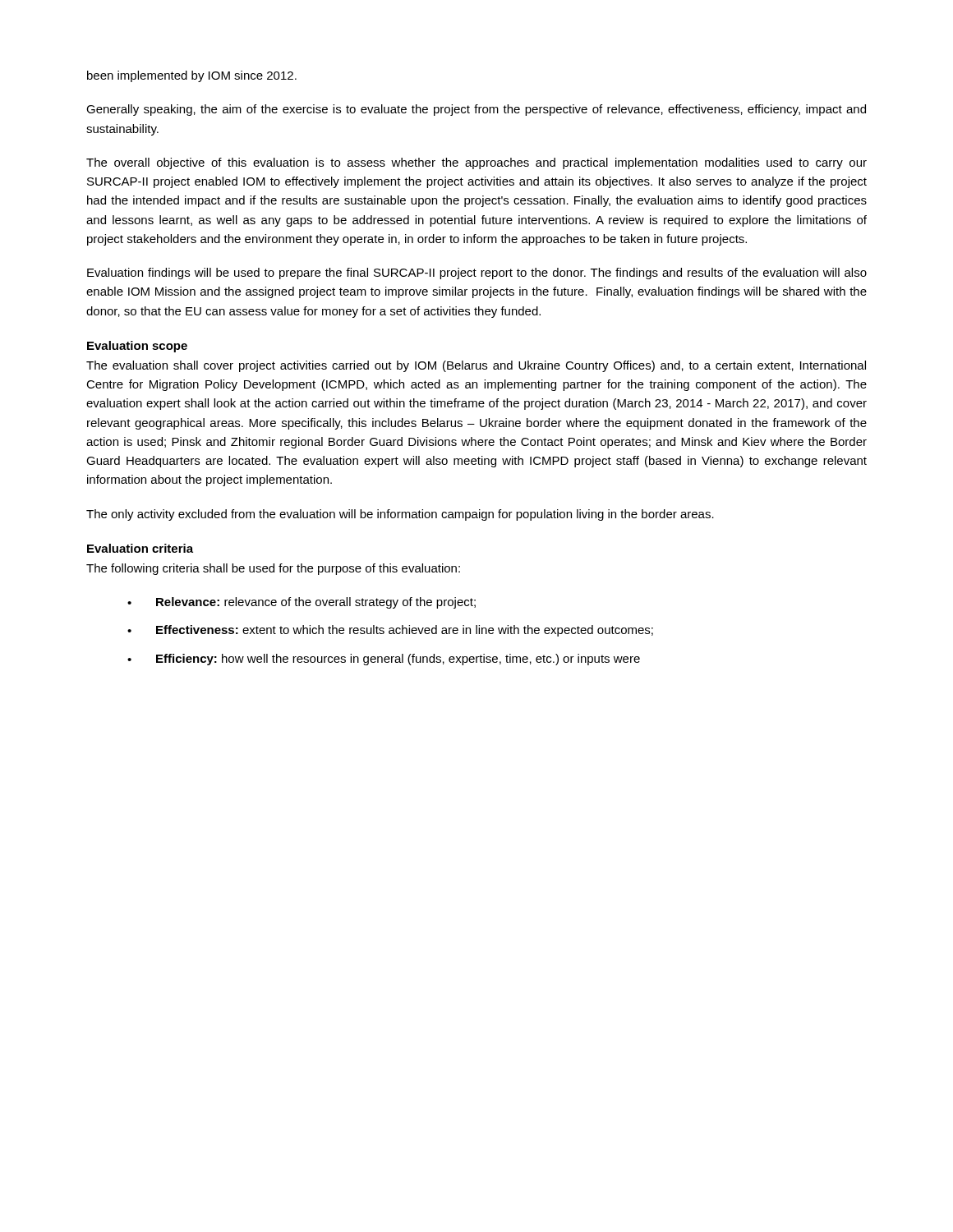This screenshot has height=1232, width=953.
Task: Select the text block with the text "Generally speaking, the aim of the exercise is"
Action: click(x=476, y=119)
